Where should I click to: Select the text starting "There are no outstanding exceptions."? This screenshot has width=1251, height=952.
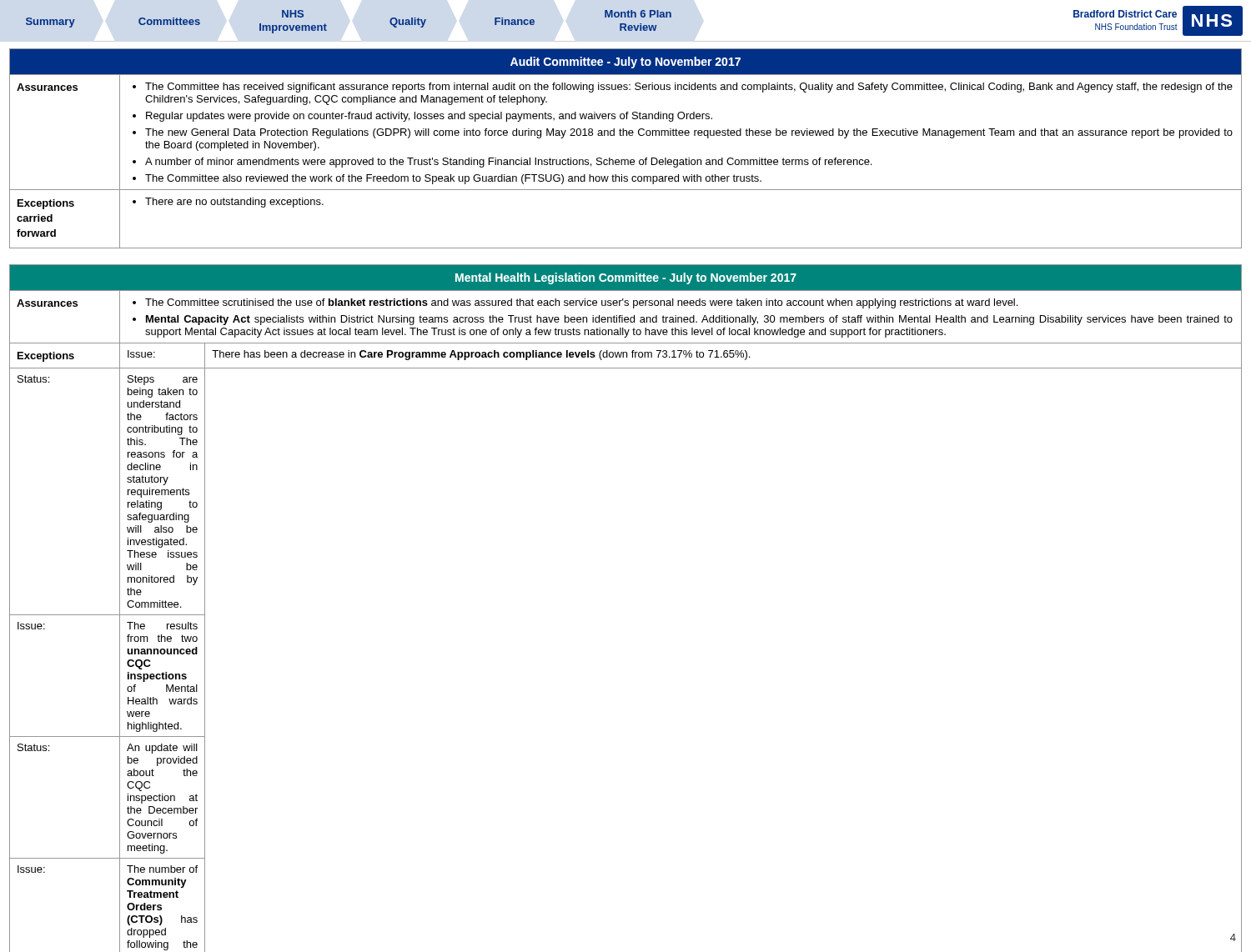681,201
